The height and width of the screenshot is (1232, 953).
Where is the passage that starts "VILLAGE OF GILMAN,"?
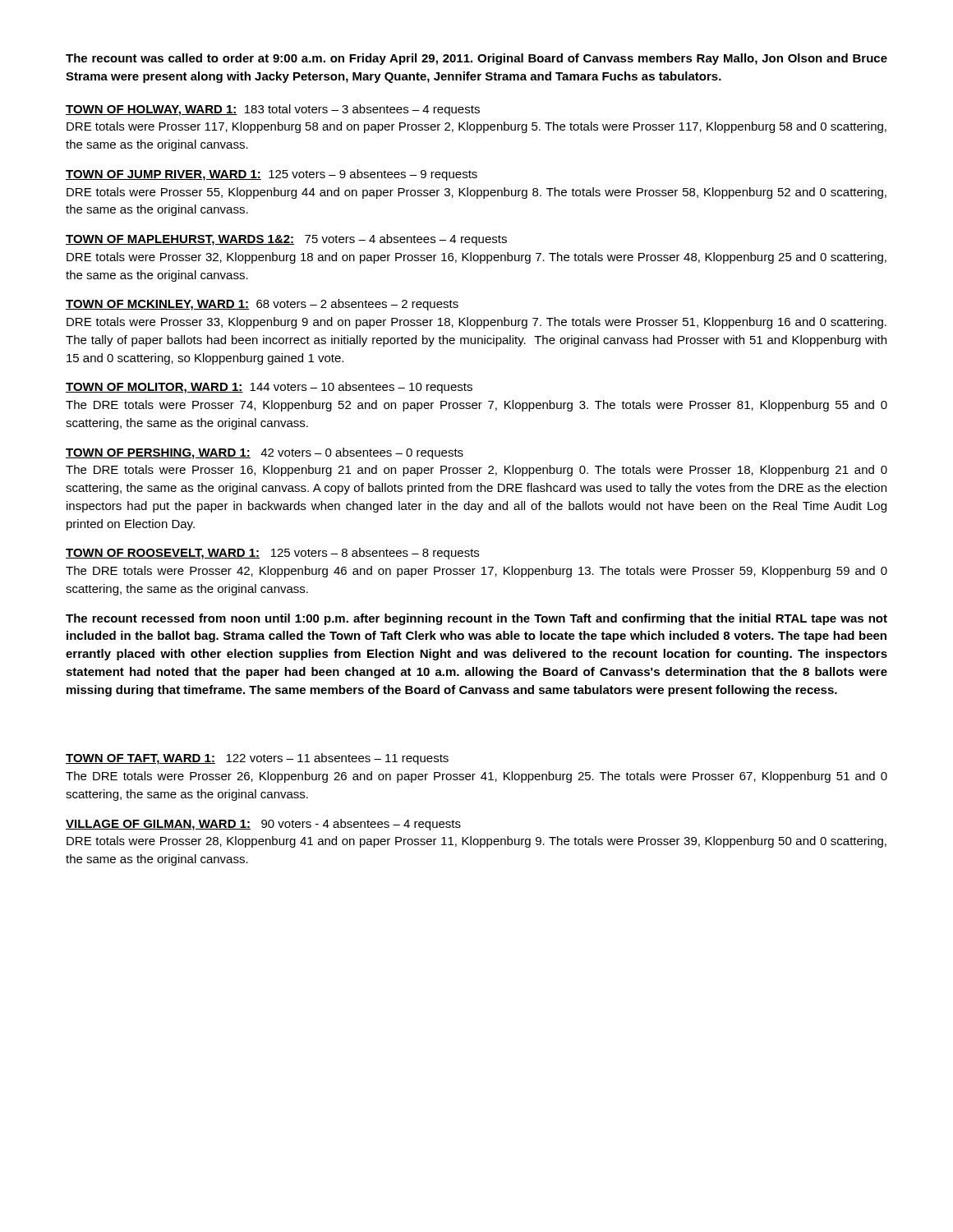point(476,841)
